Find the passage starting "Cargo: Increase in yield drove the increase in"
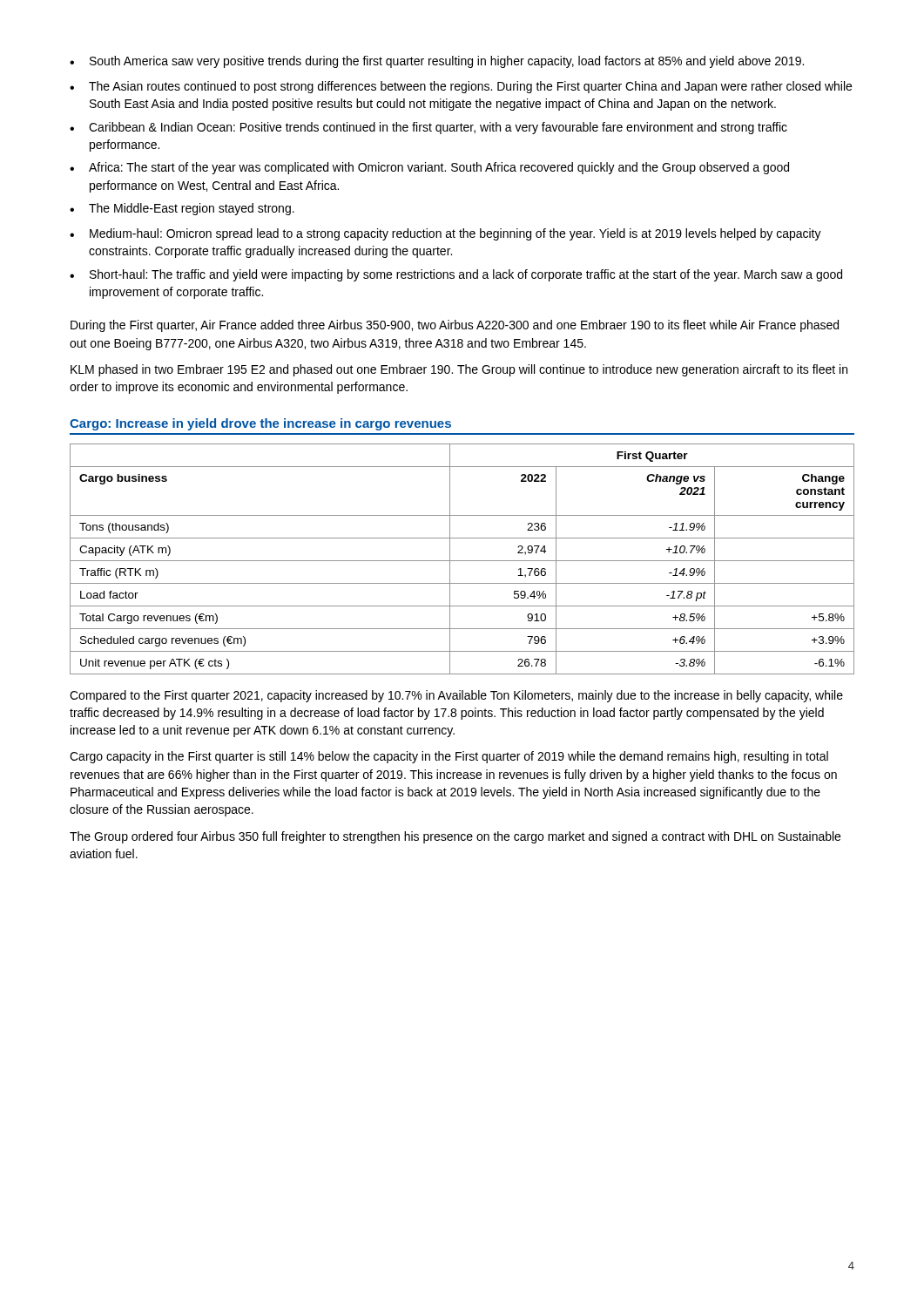Image resolution: width=924 pixels, height=1307 pixels. click(261, 423)
